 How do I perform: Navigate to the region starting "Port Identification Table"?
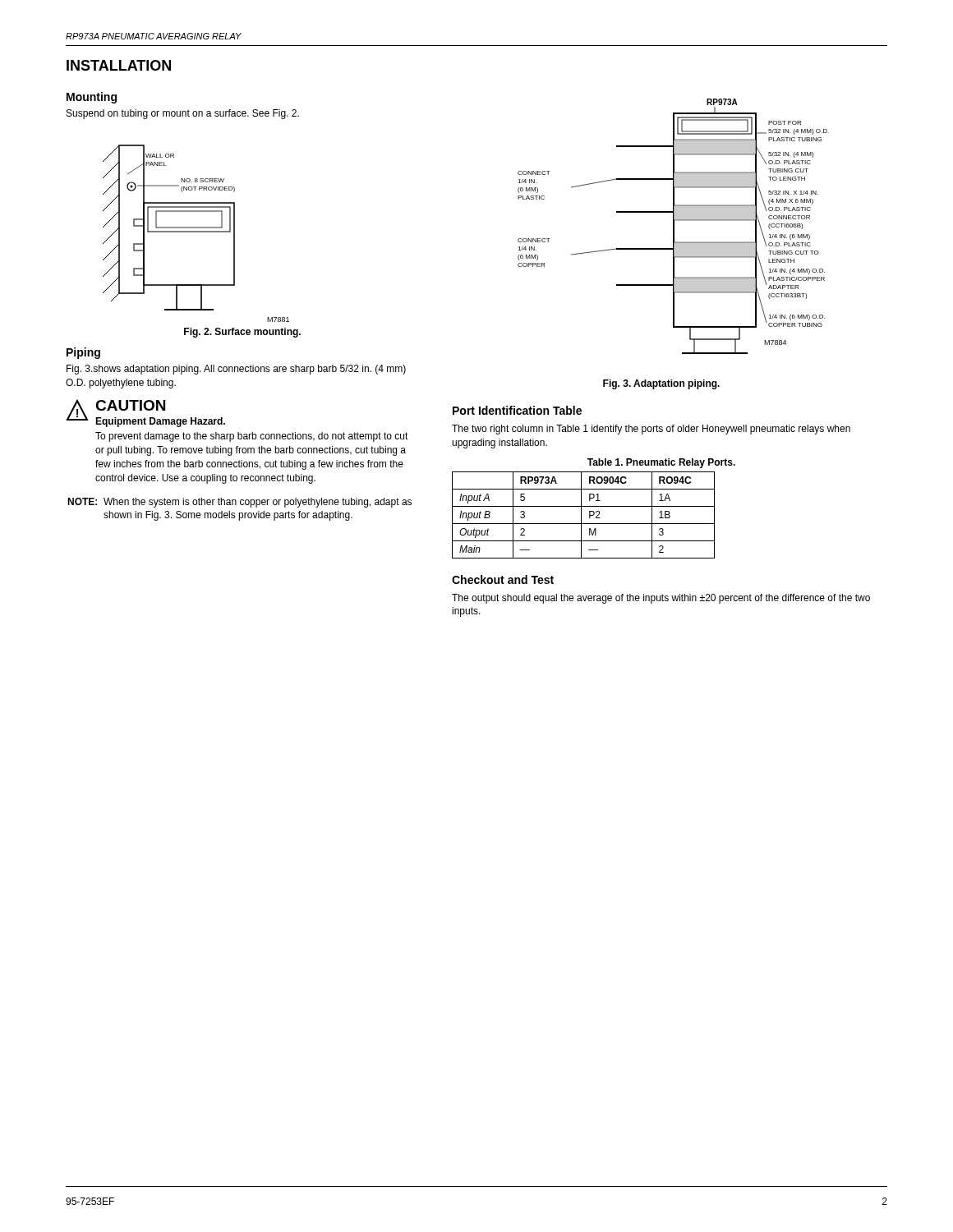point(517,411)
